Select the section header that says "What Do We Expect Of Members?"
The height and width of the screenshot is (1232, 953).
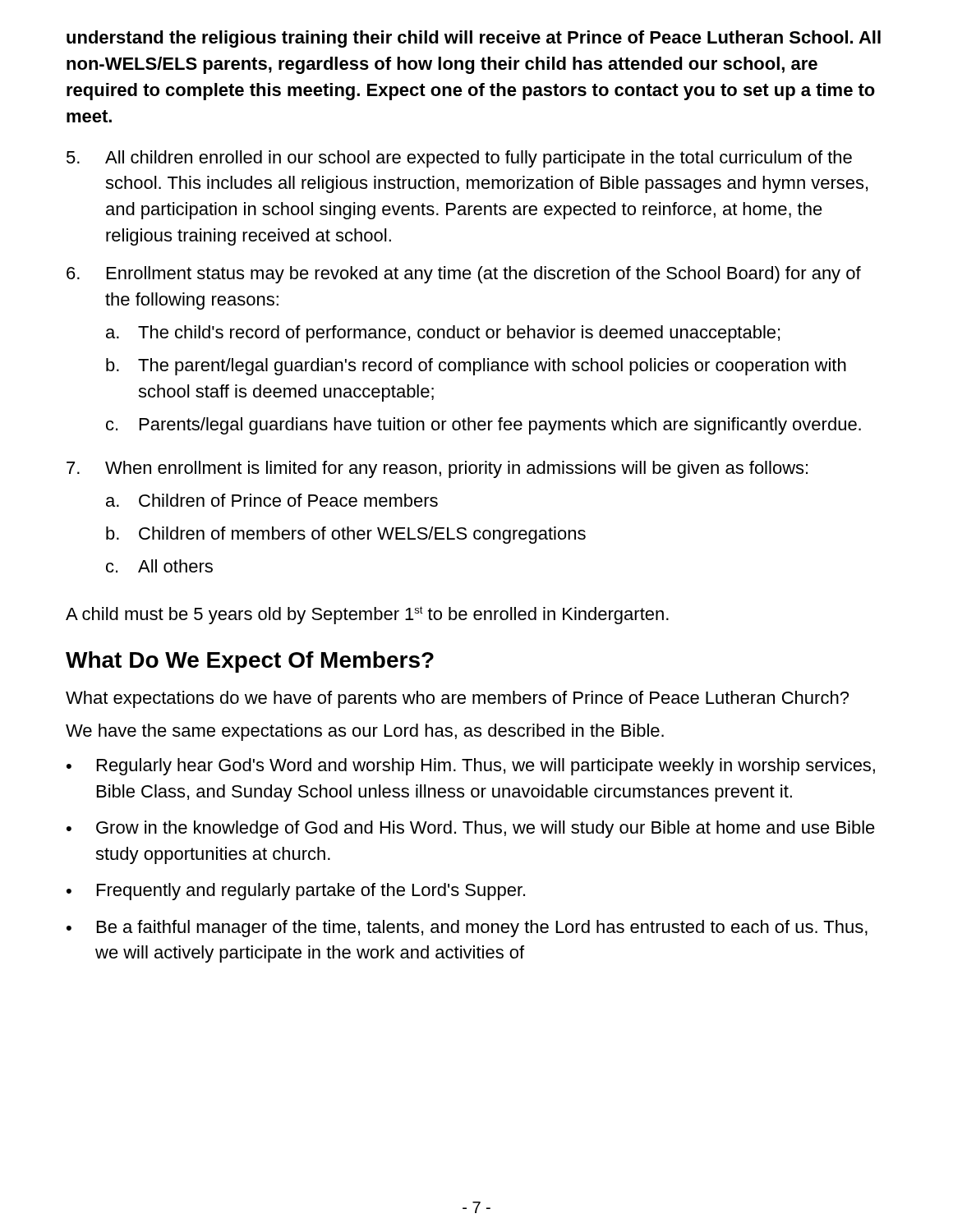pos(250,660)
